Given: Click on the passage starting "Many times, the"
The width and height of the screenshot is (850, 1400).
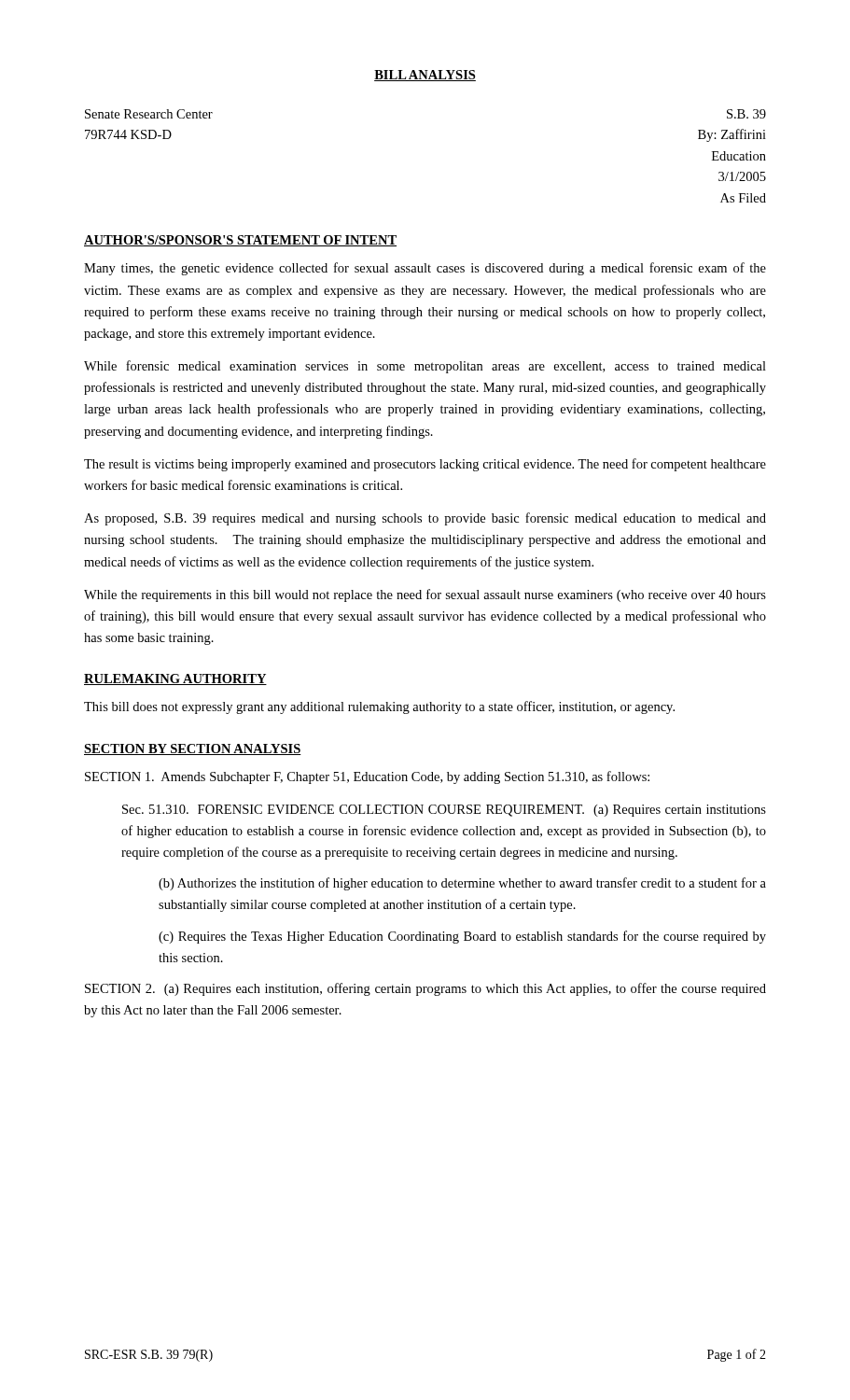Looking at the screenshot, I should click(425, 301).
